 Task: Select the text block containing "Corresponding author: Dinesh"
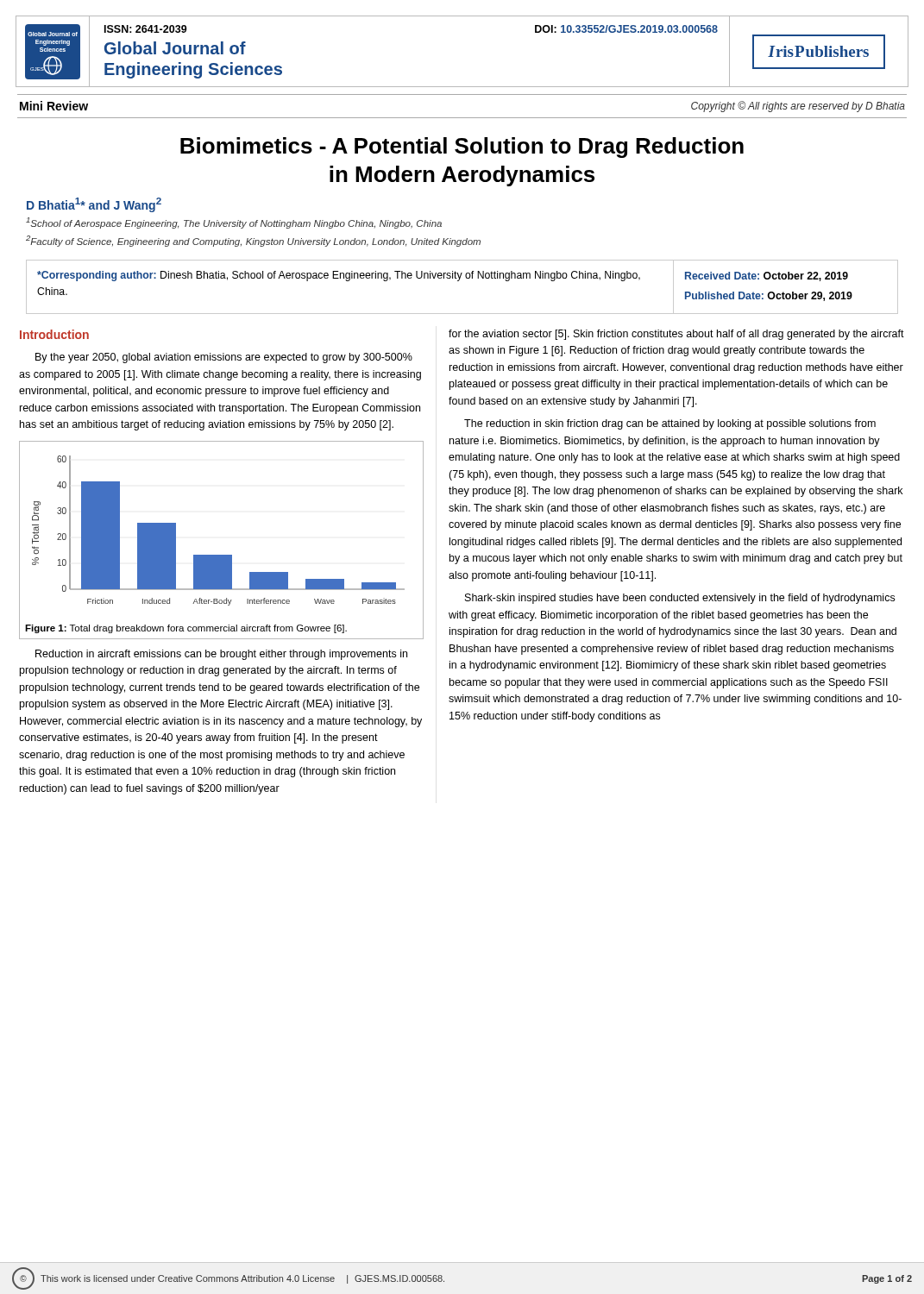click(462, 287)
